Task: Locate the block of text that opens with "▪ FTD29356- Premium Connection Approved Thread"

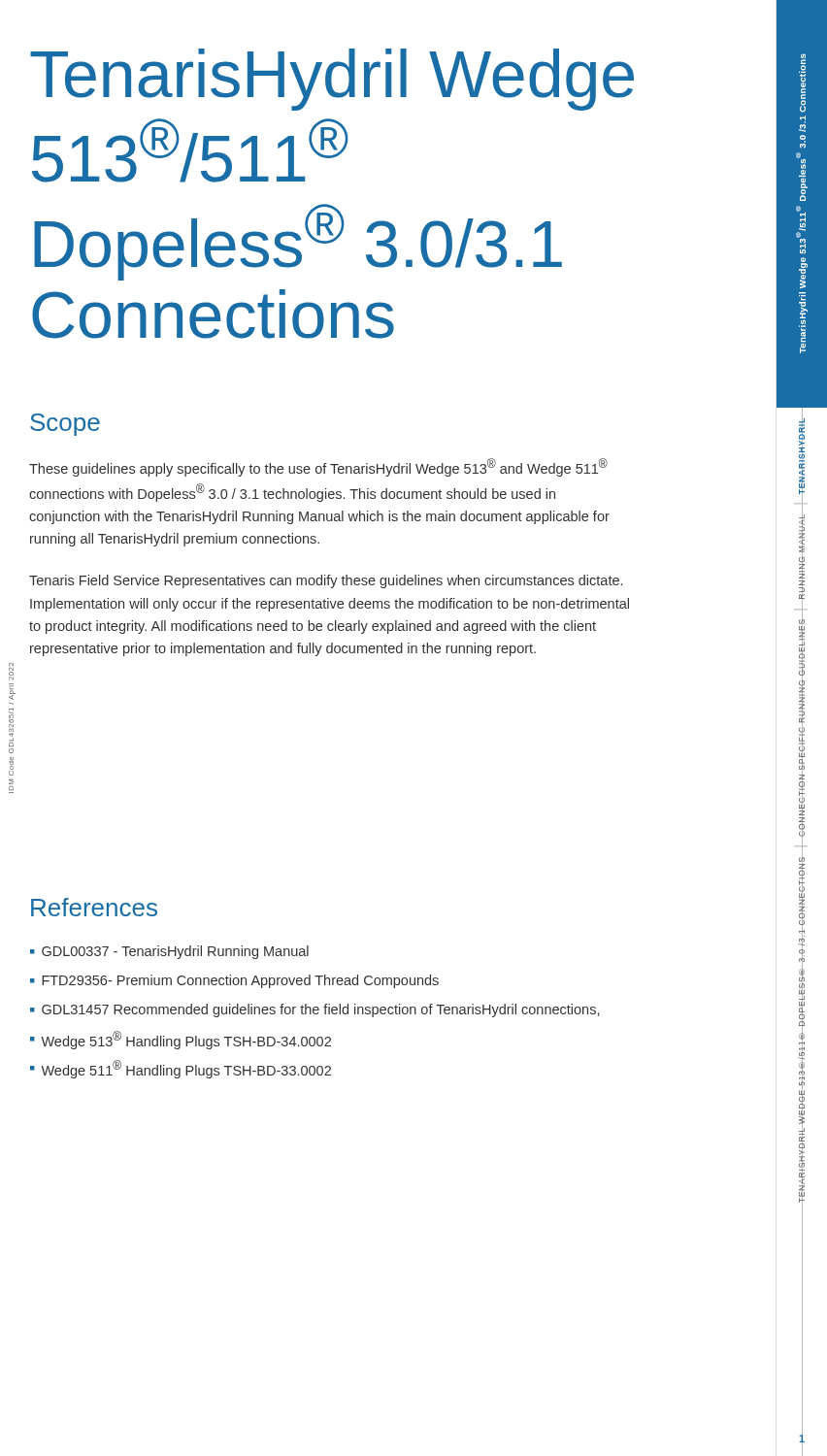Action: [x=330, y=982]
